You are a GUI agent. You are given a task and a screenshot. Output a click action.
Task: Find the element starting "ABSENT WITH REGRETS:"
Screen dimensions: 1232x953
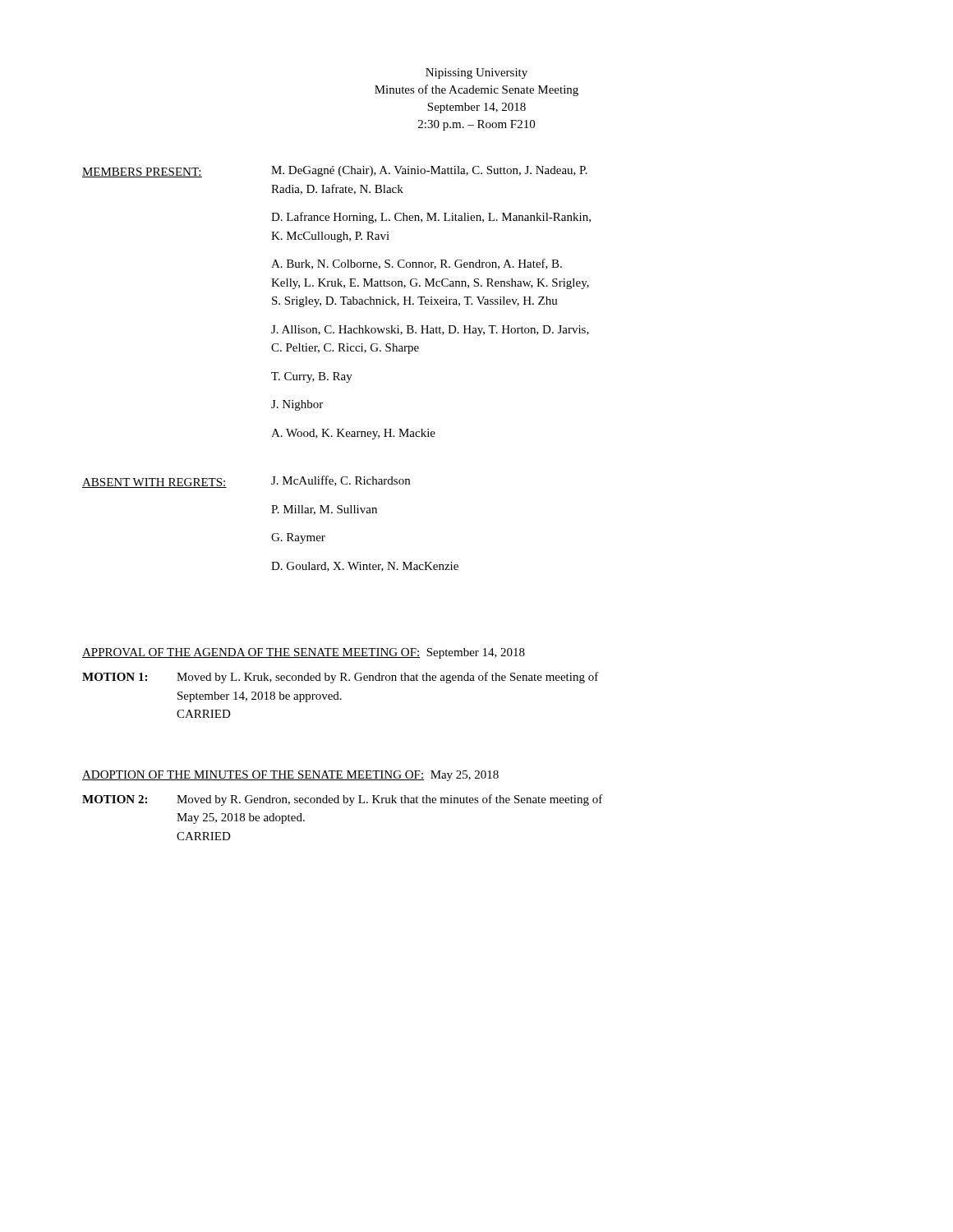pyautogui.click(x=154, y=482)
